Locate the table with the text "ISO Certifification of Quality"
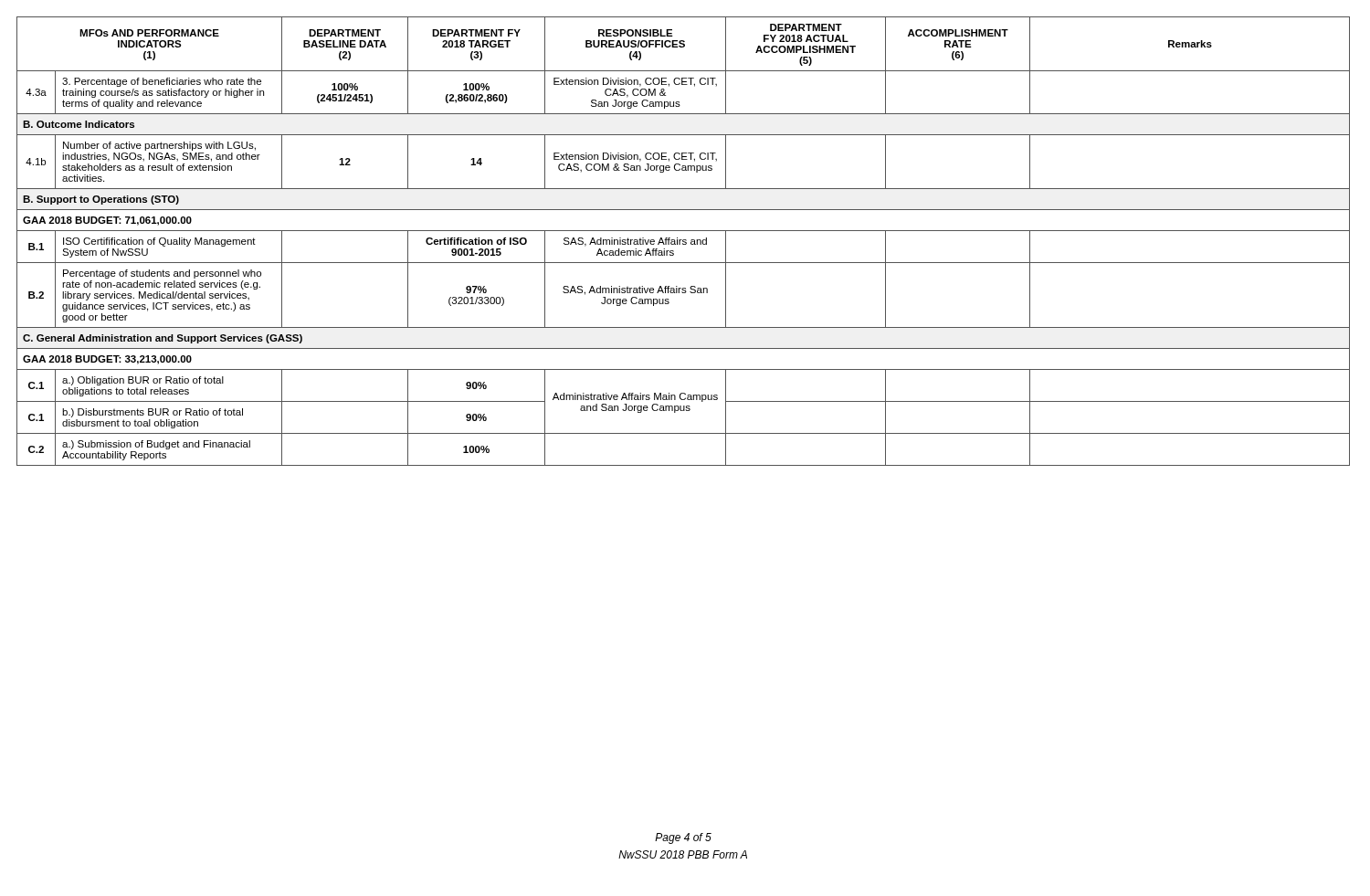The height and width of the screenshot is (896, 1370). (x=683, y=241)
